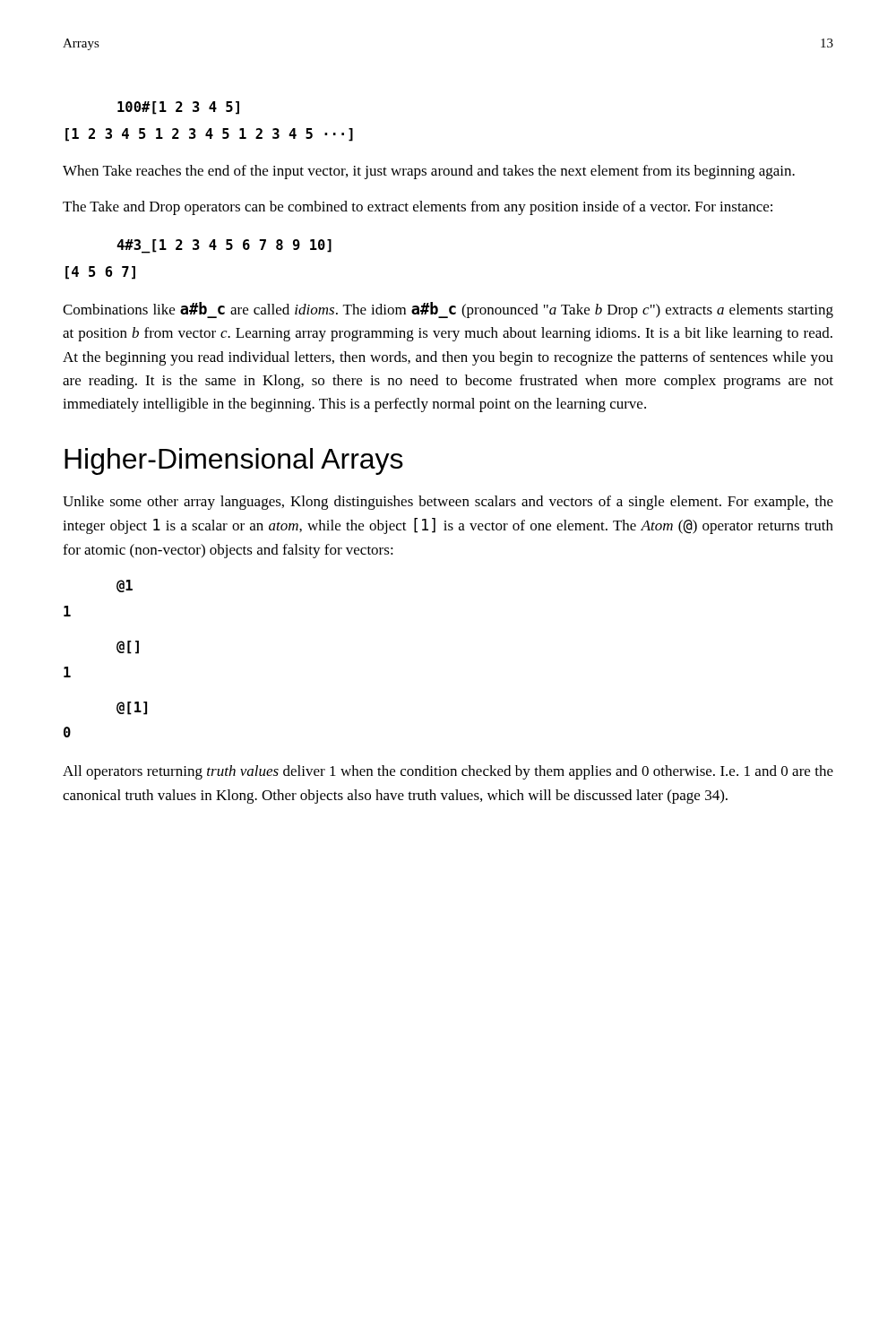Point to the region starting "Combinations like a#b_c are called idioms. The"
The height and width of the screenshot is (1344, 896).
(448, 356)
